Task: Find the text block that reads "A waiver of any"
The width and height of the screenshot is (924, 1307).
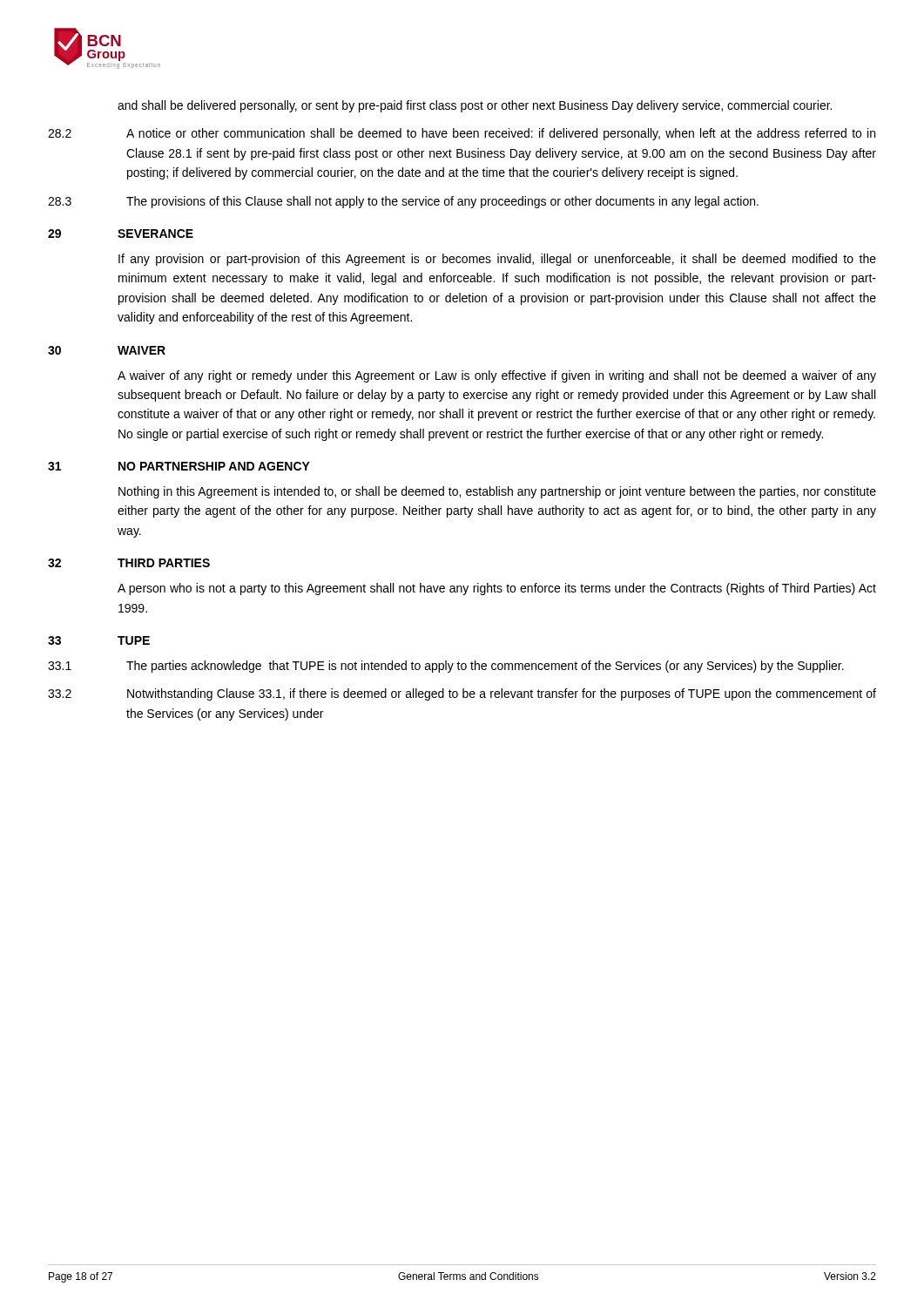Action: (x=497, y=404)
